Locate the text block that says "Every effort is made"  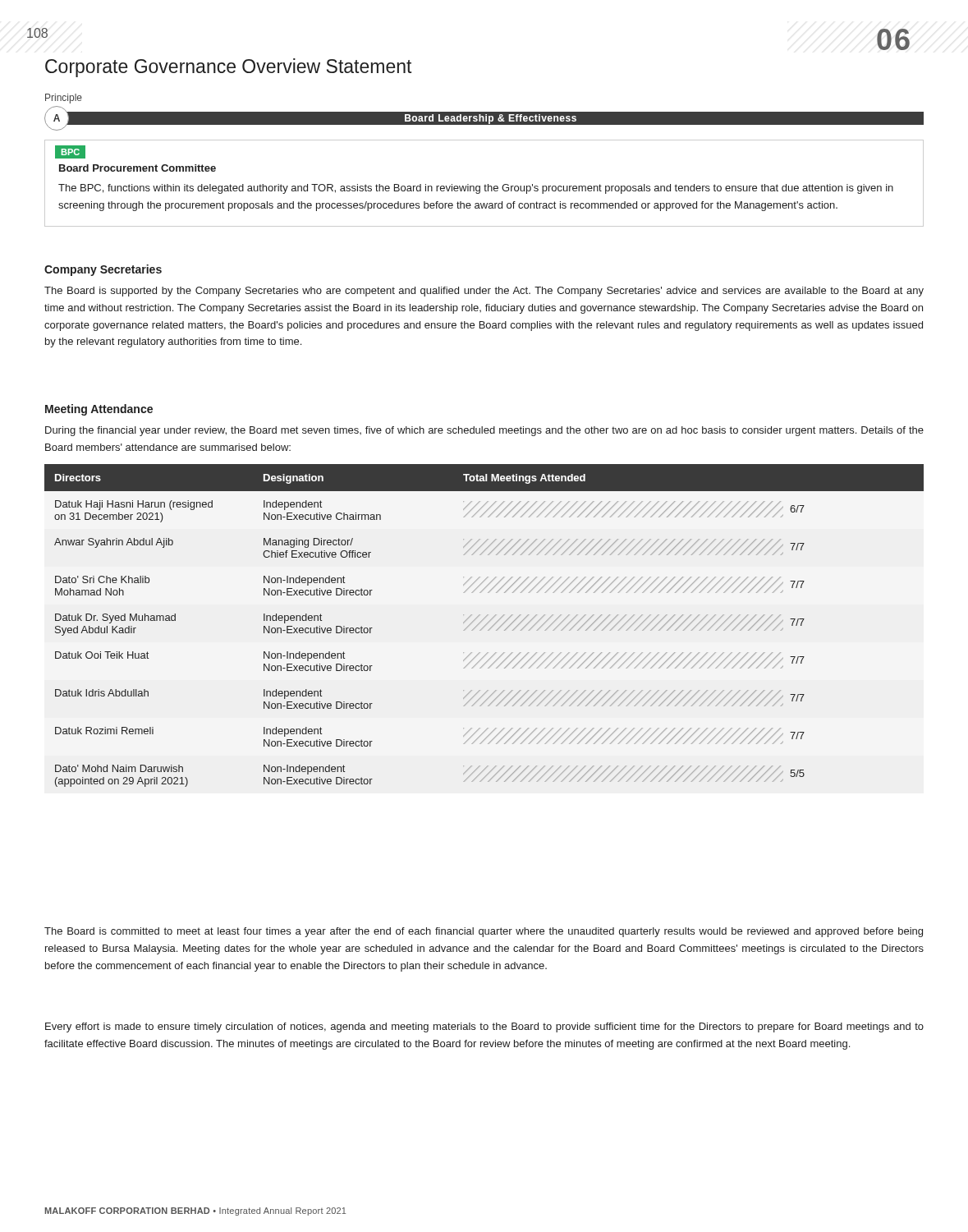tap(484, 1035)
